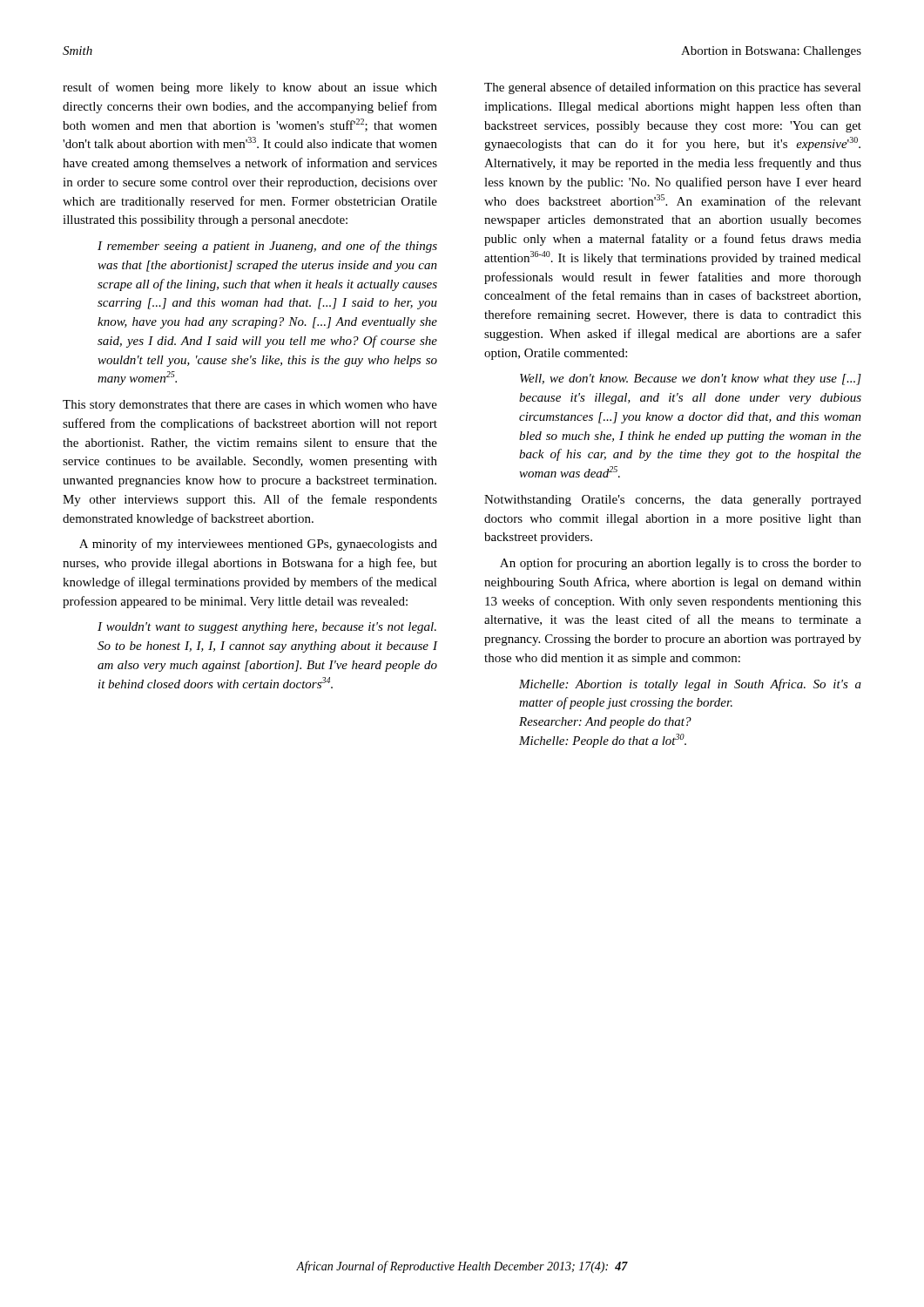Locate the block starting "An option for procuring an abortion"
This screenshot has height=1307, width=924.
point(673,611)
